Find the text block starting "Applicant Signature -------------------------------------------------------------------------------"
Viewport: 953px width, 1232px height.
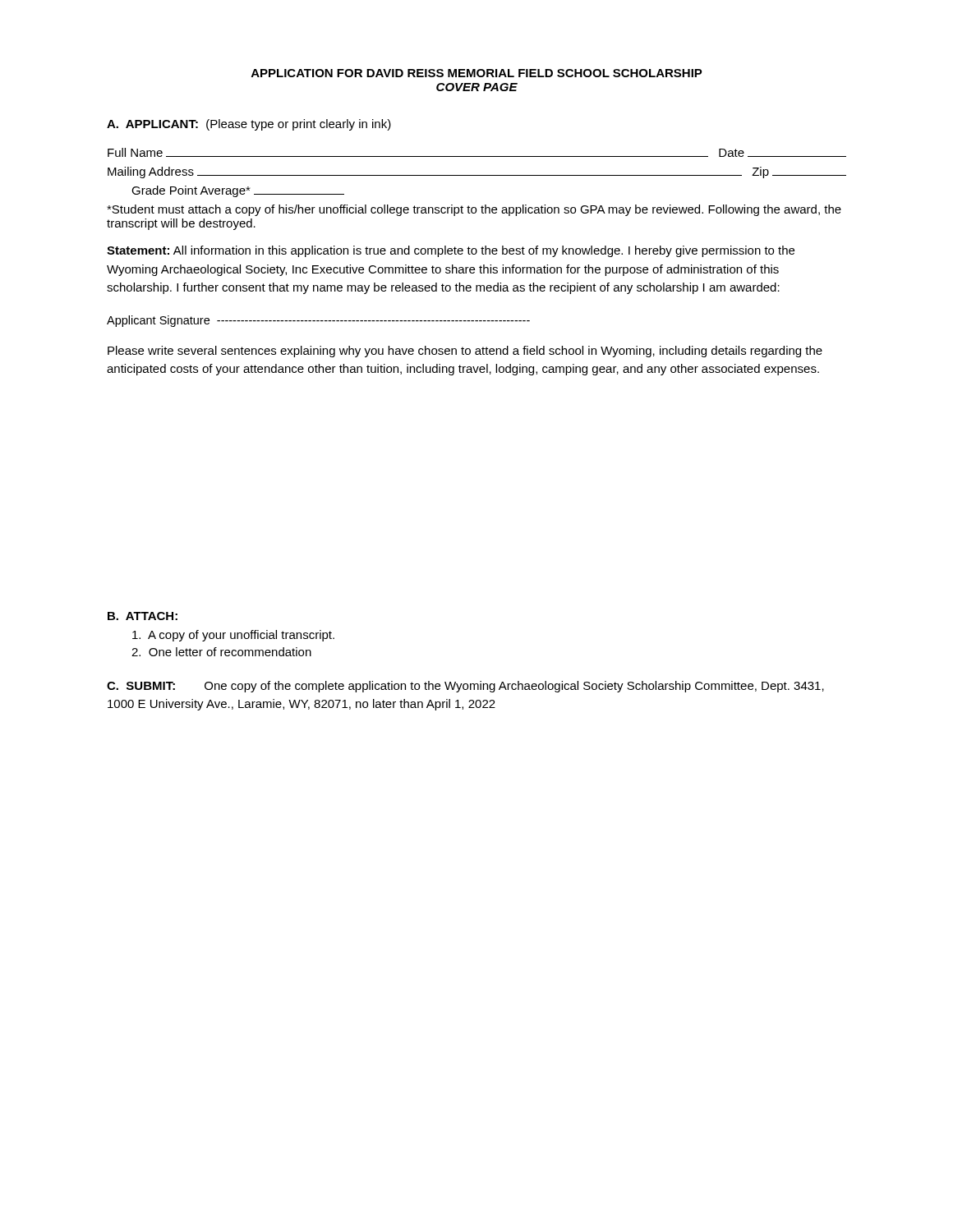[318, 320]
